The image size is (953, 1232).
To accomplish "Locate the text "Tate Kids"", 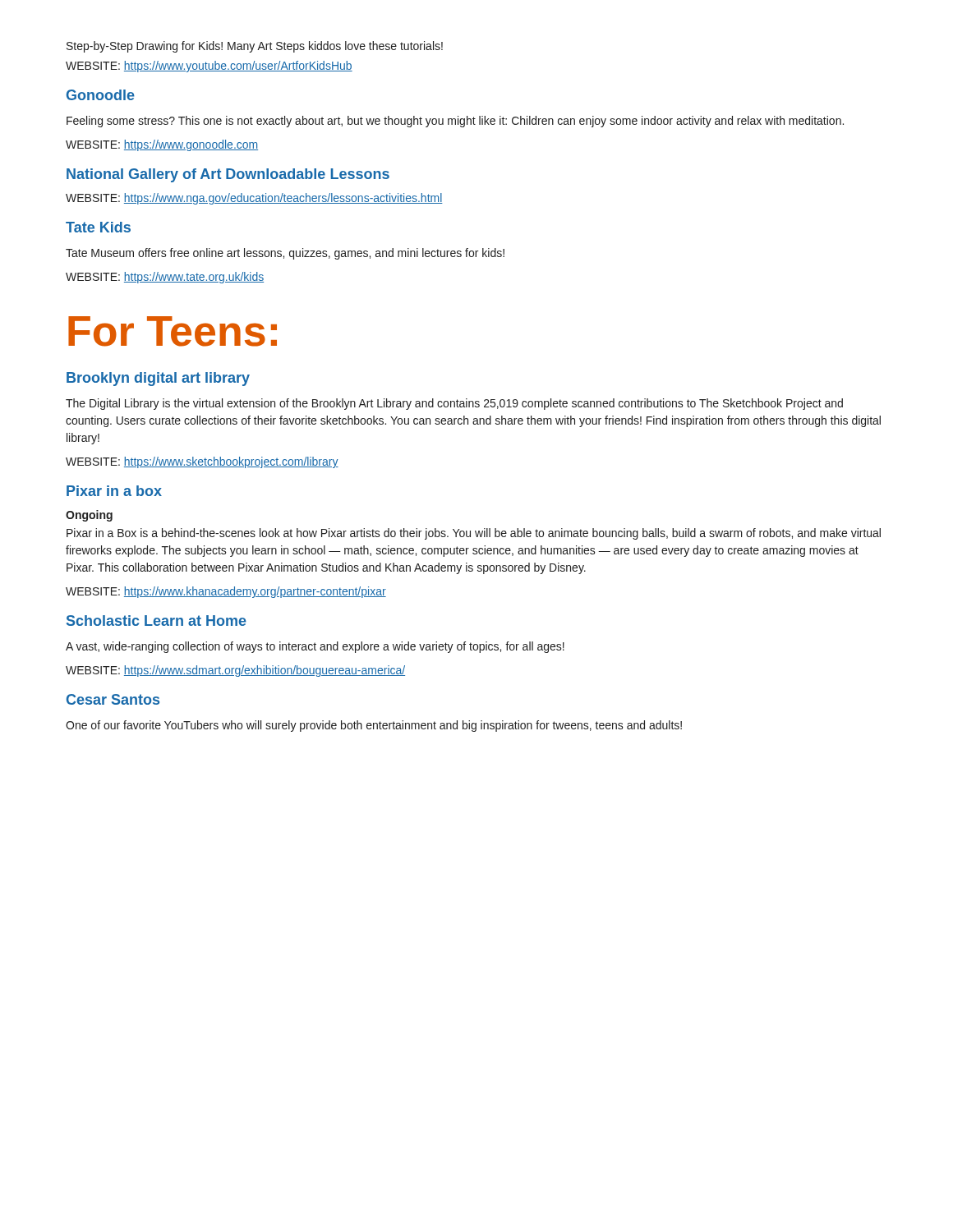I will pyautogui.click(x=98, y=227).
